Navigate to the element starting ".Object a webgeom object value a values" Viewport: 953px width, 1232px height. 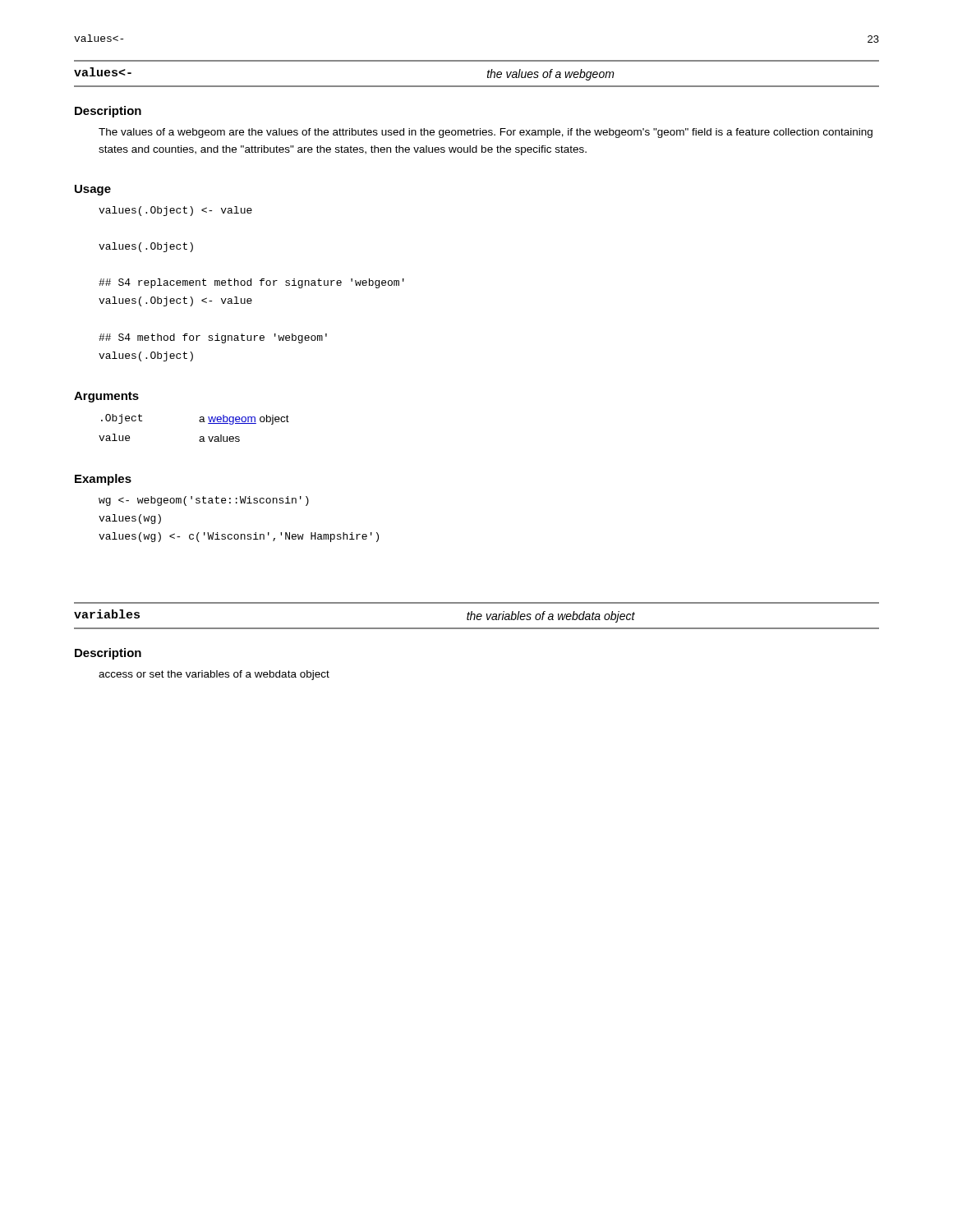[199, 429]
